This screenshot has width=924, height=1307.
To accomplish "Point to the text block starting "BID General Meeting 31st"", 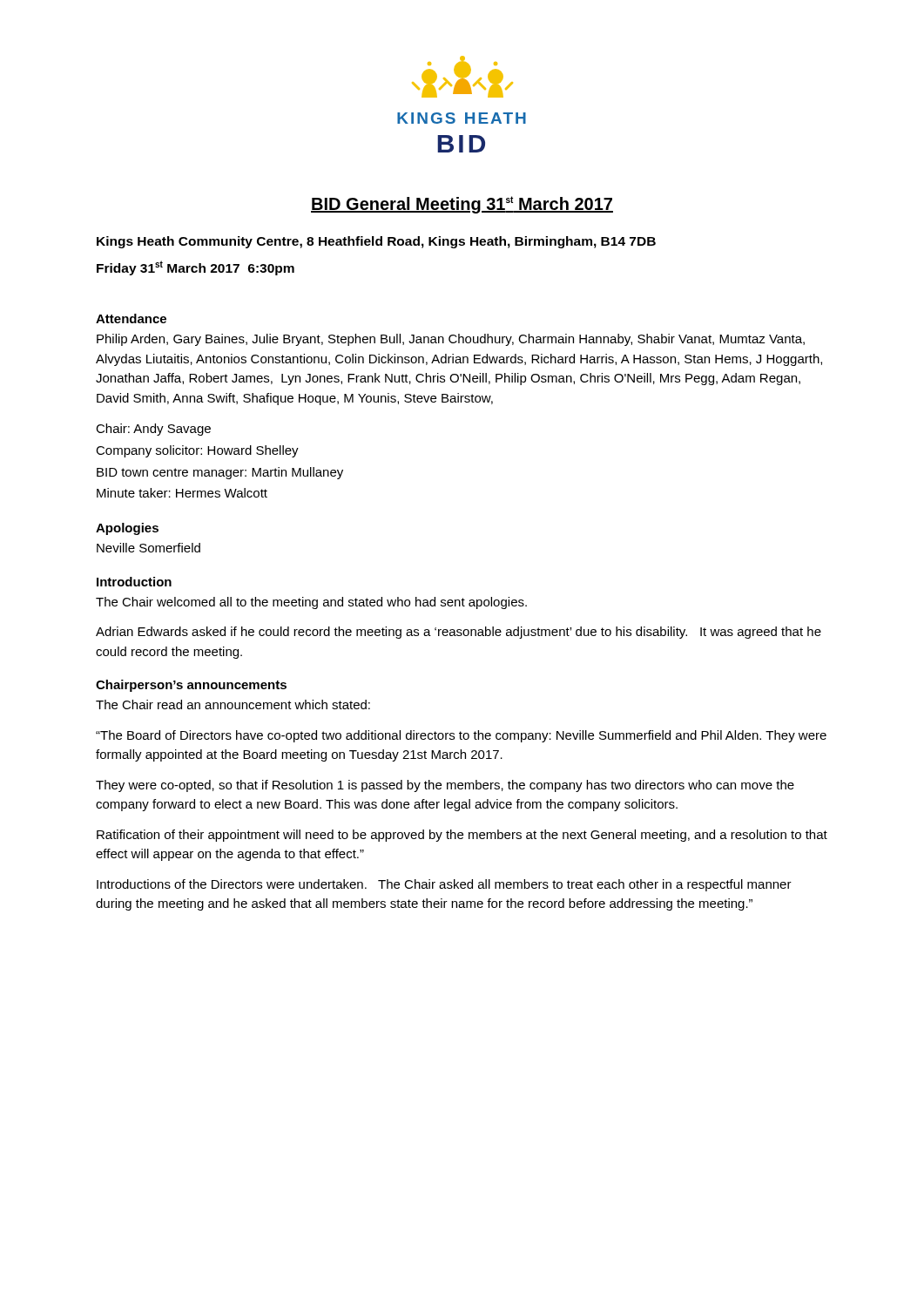I will click(x=462, y=204).
